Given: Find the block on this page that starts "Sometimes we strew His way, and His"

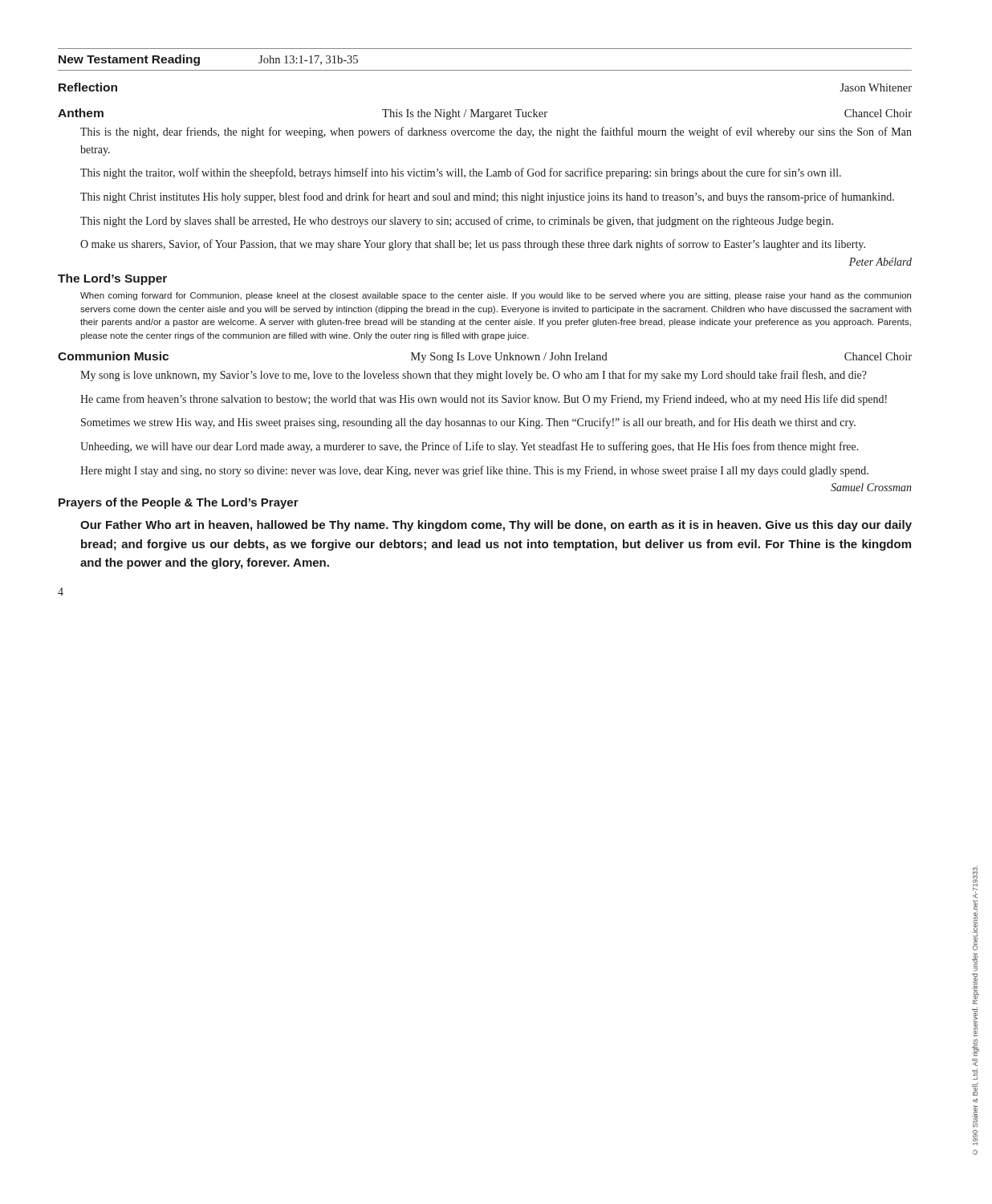Looking at the screenshot, I should [485, 423].
